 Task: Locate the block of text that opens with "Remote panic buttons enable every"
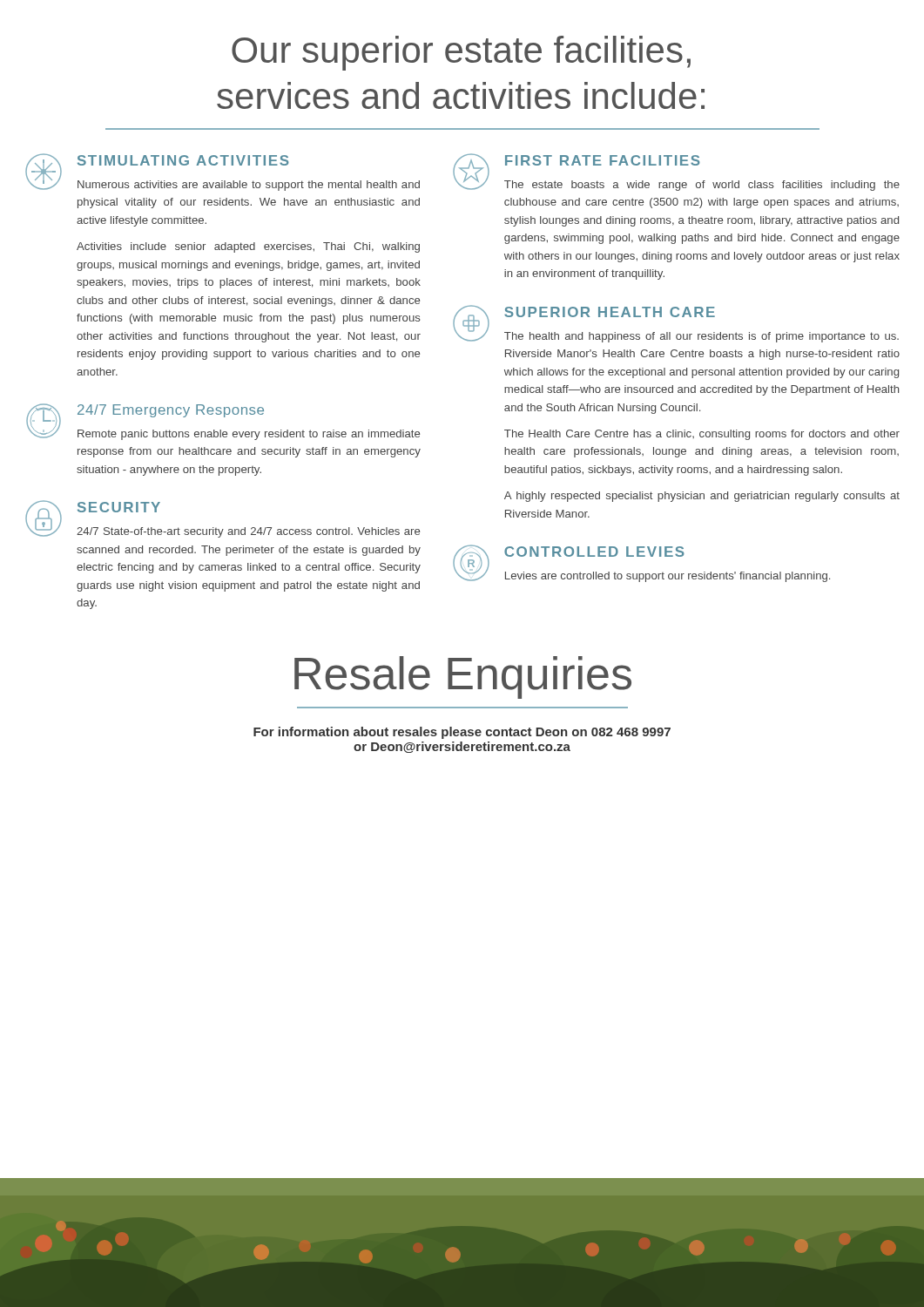[x=249, y=452]
